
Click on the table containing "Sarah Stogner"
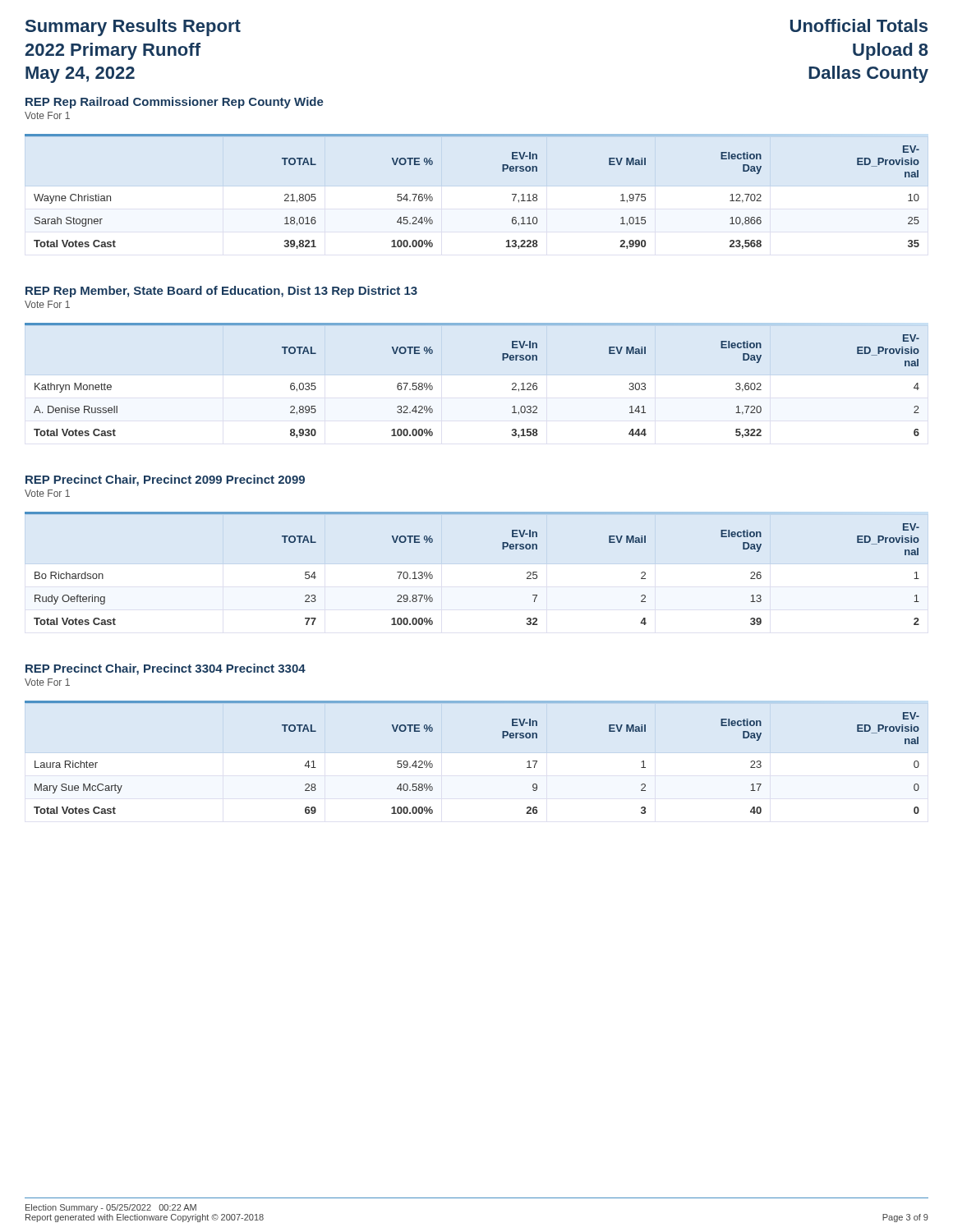pos(476,196)
